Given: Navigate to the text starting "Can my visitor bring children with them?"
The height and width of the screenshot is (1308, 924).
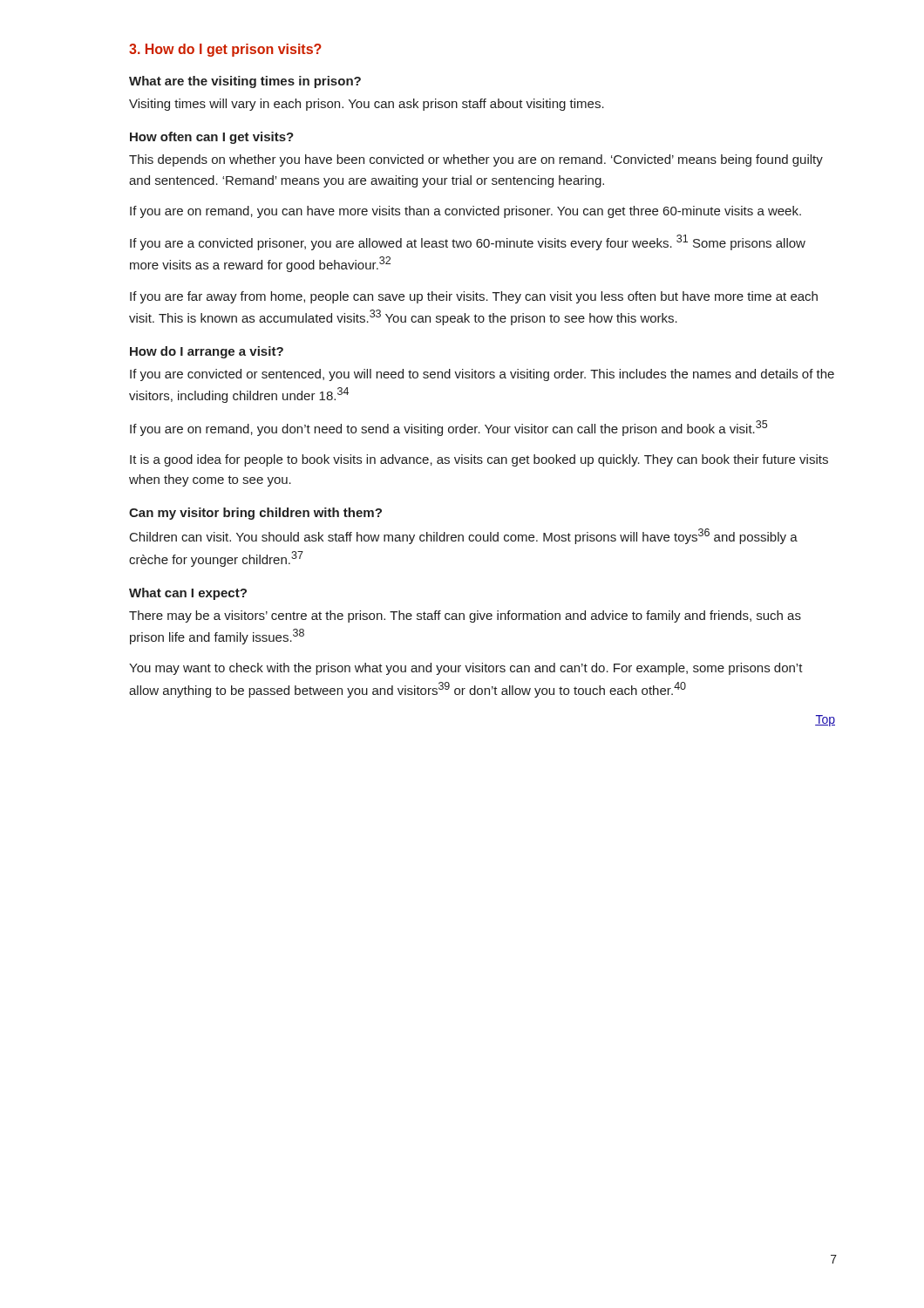Looking at the screenshot, I should (256, 513).
